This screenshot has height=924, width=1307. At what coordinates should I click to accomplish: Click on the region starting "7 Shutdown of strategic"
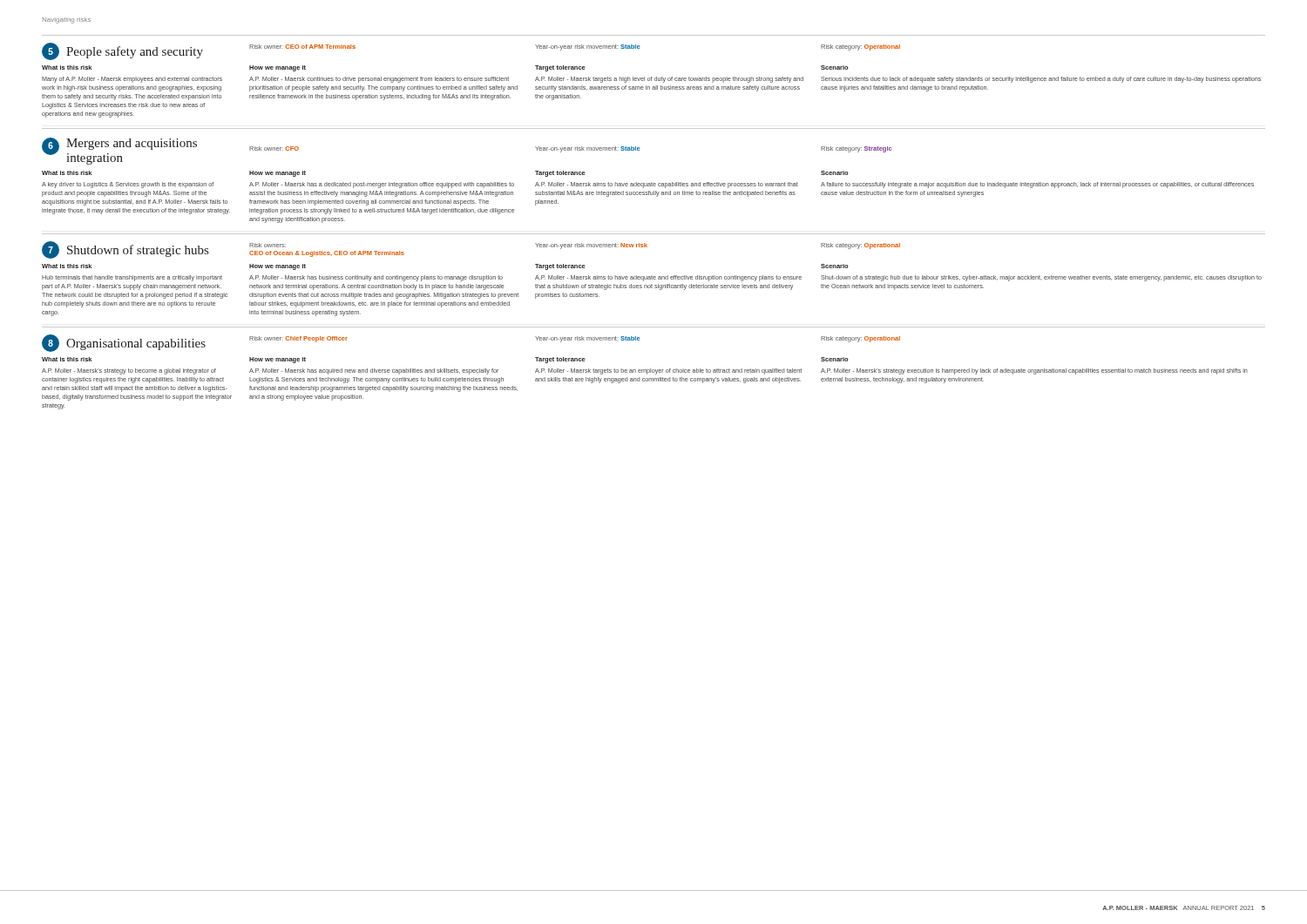point(654,250)
